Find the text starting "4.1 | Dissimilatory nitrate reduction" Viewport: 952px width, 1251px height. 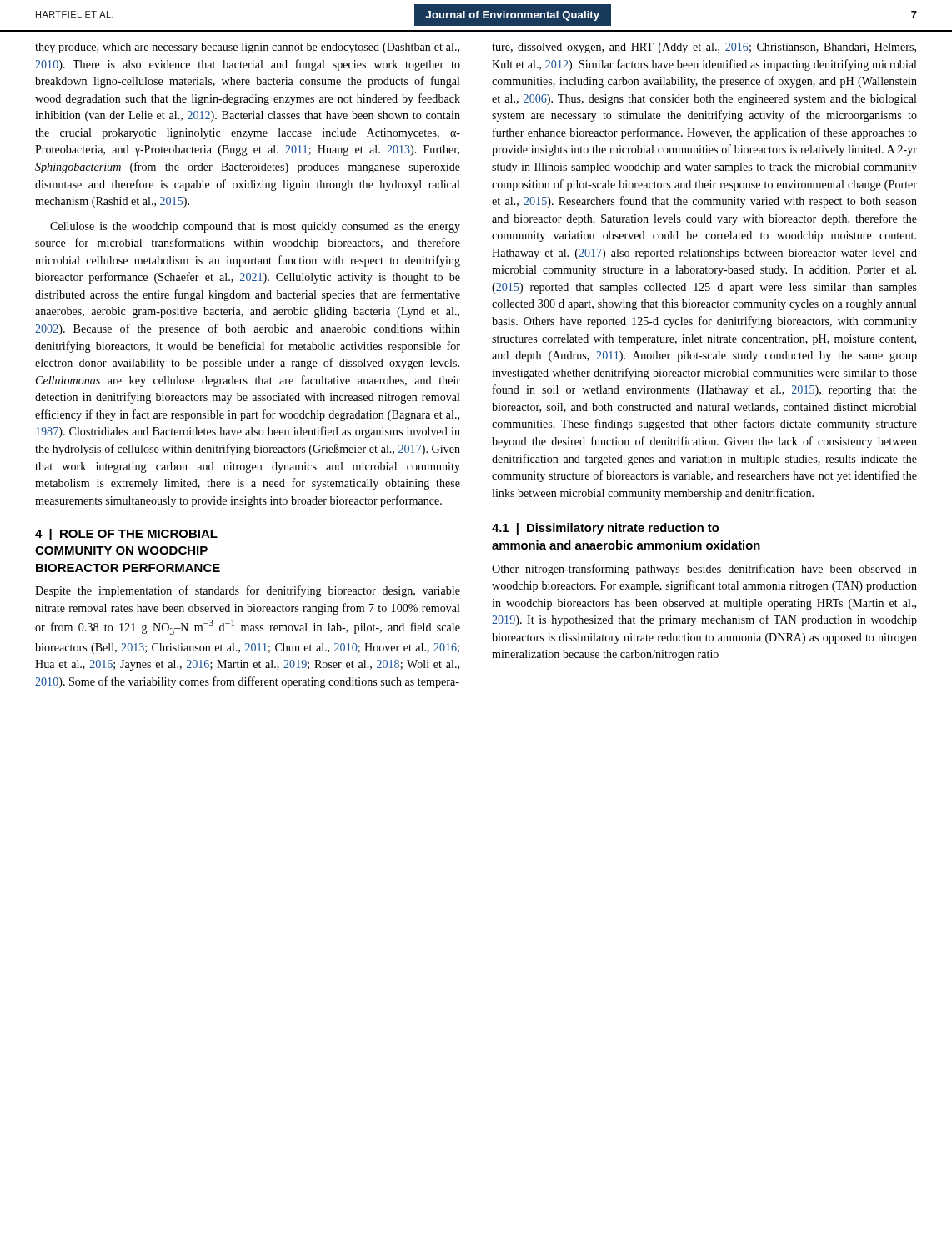pyautogui.click(x=704, y=537)
